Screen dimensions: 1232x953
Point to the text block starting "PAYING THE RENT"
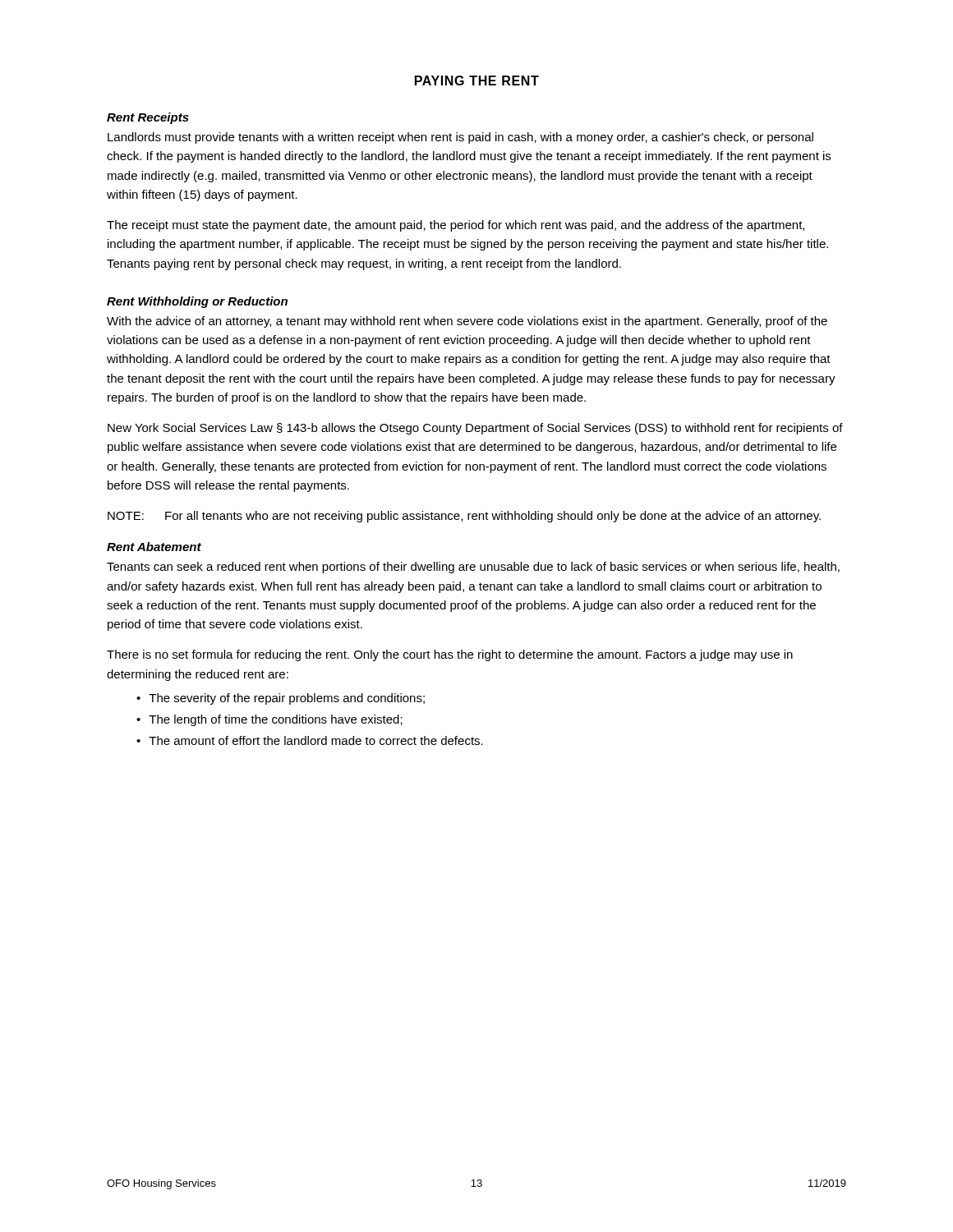click(476, 81)
